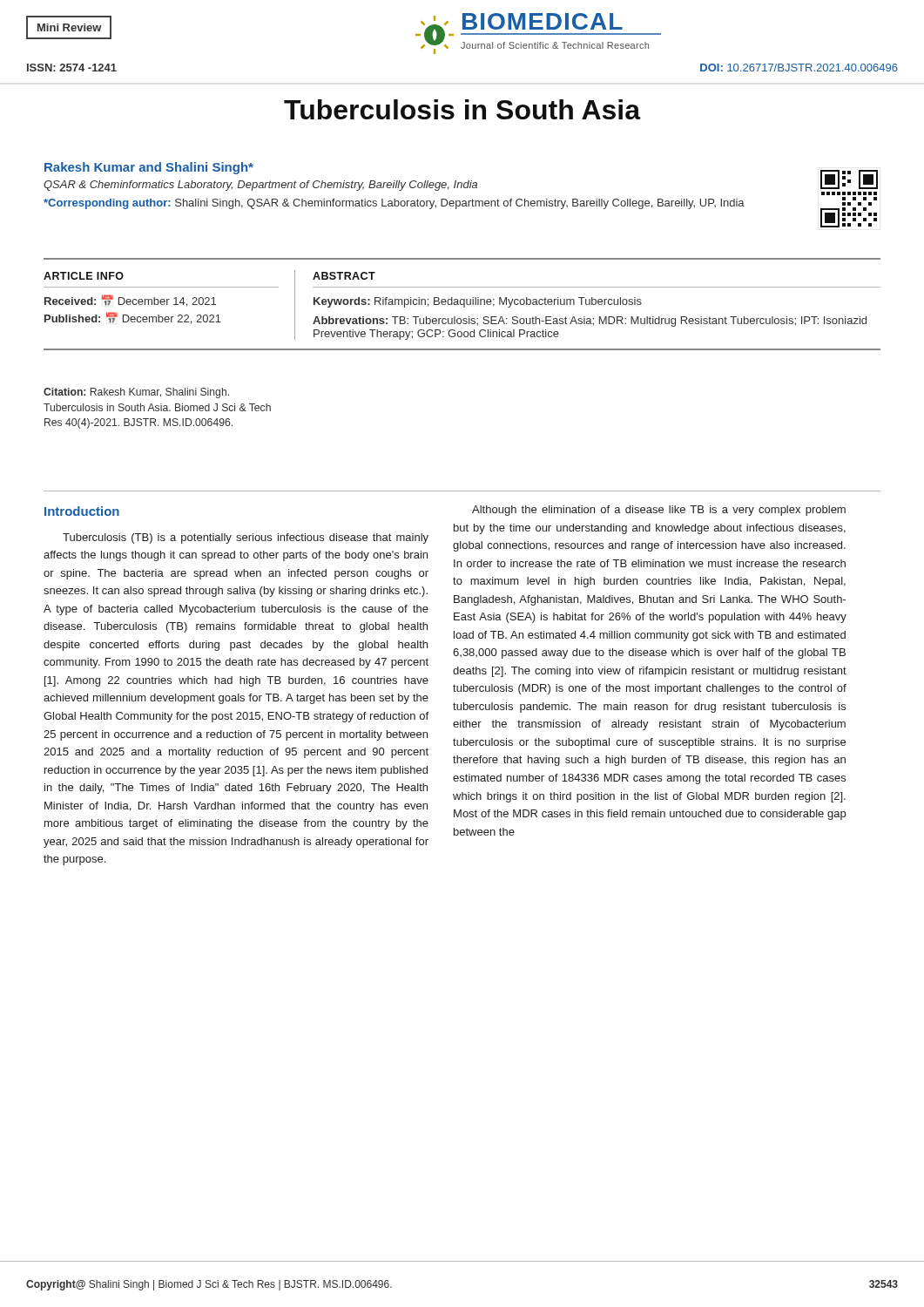The width and height of the screenshot is (924, 1307).
Task: Locate the block of text that opens with "Although the elimination of a disease"
Action: [x=650, y=671]
